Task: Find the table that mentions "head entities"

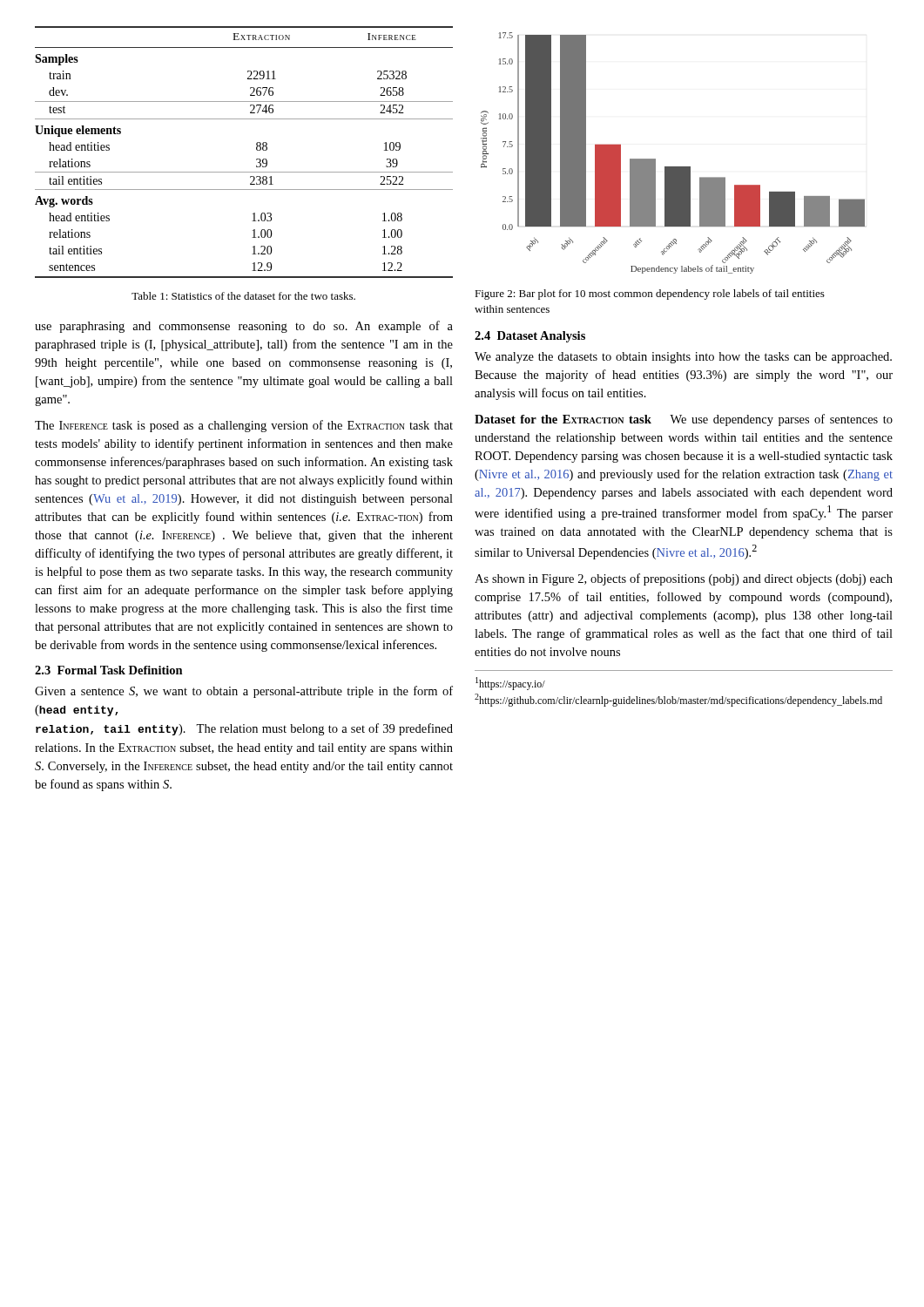Action: click(x=244, y=152)
